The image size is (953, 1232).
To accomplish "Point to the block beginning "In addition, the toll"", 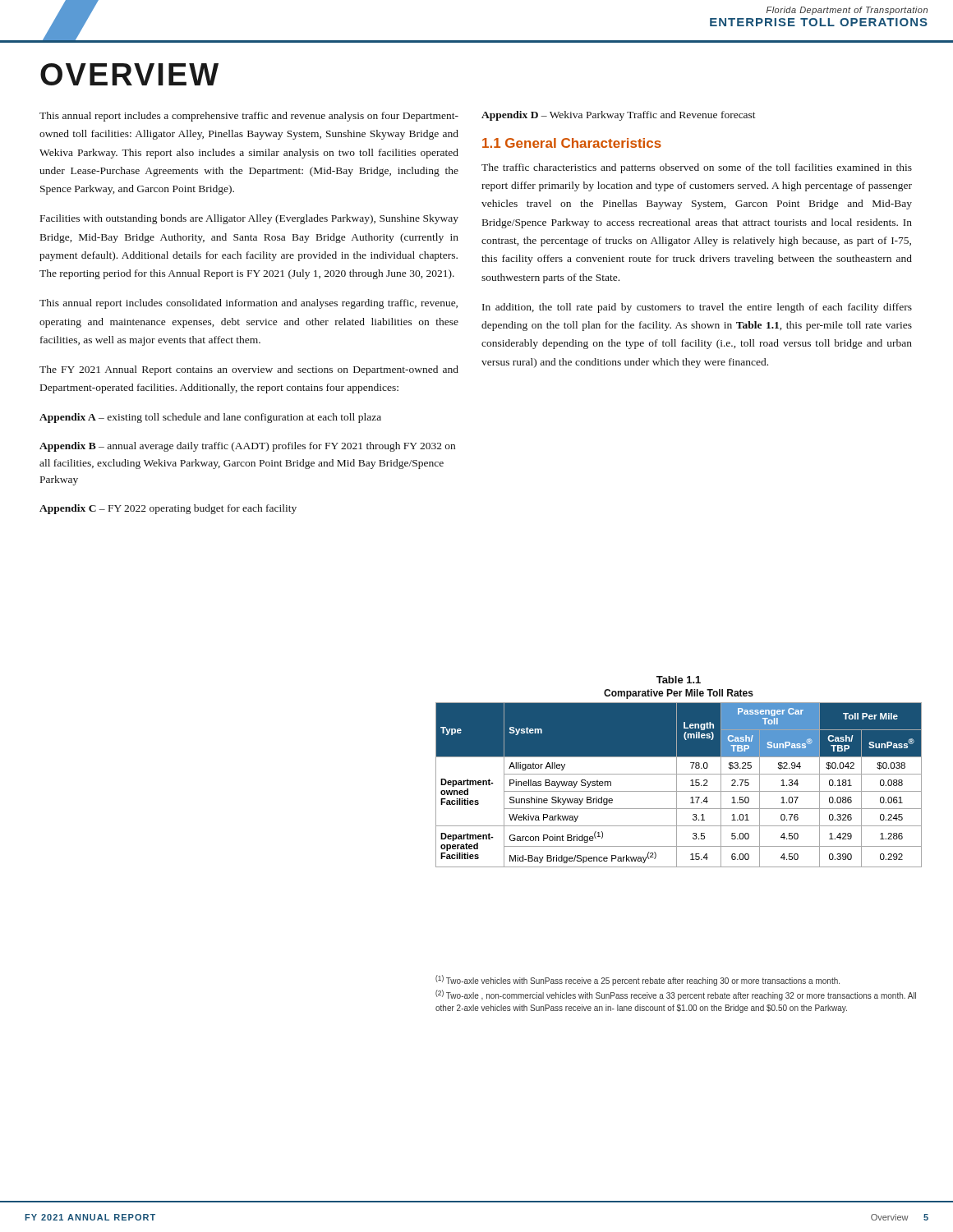I will coord(697,334).
